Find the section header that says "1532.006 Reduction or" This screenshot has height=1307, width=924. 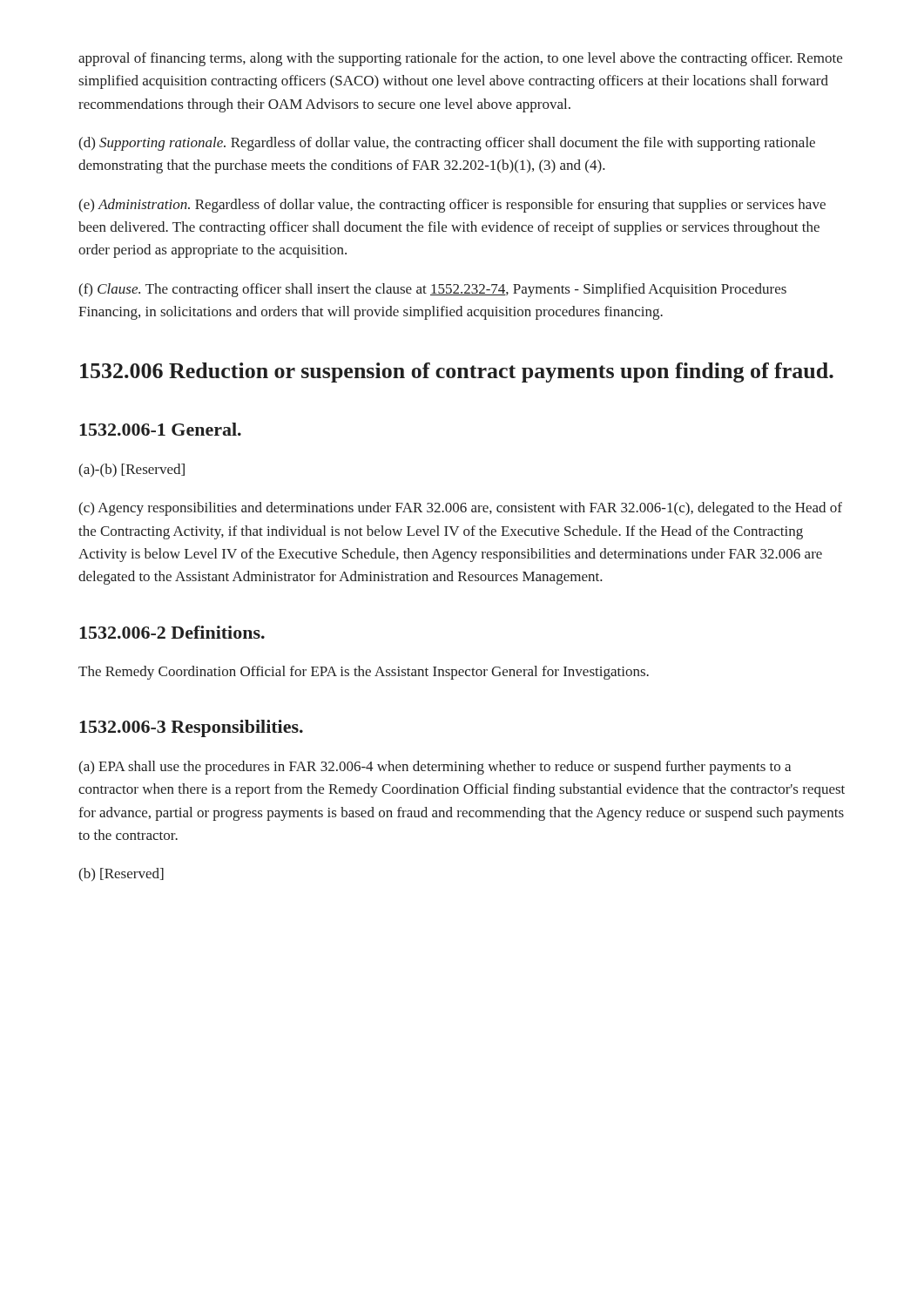click(x=456, y=371)
